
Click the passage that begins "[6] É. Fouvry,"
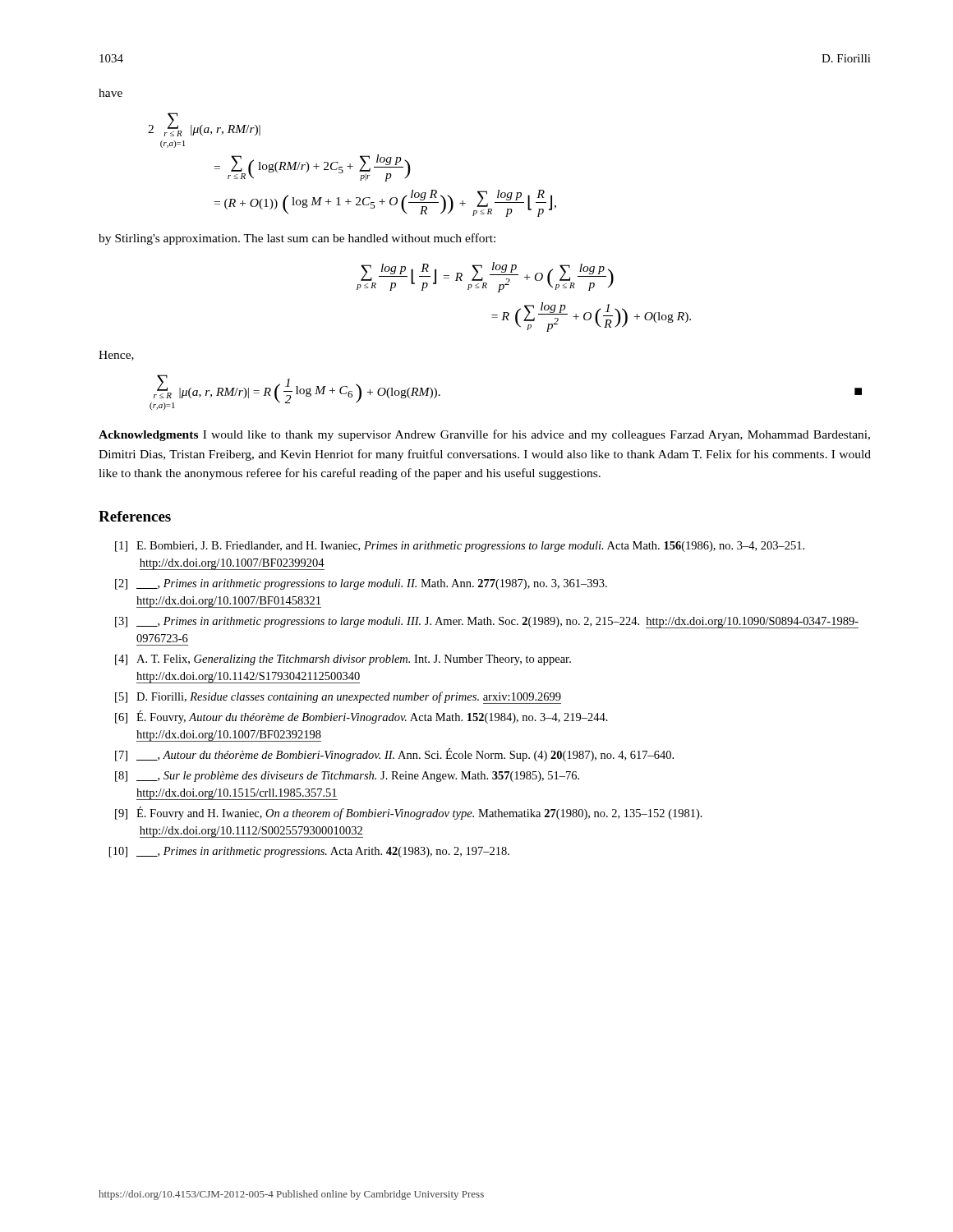(485, 726)
